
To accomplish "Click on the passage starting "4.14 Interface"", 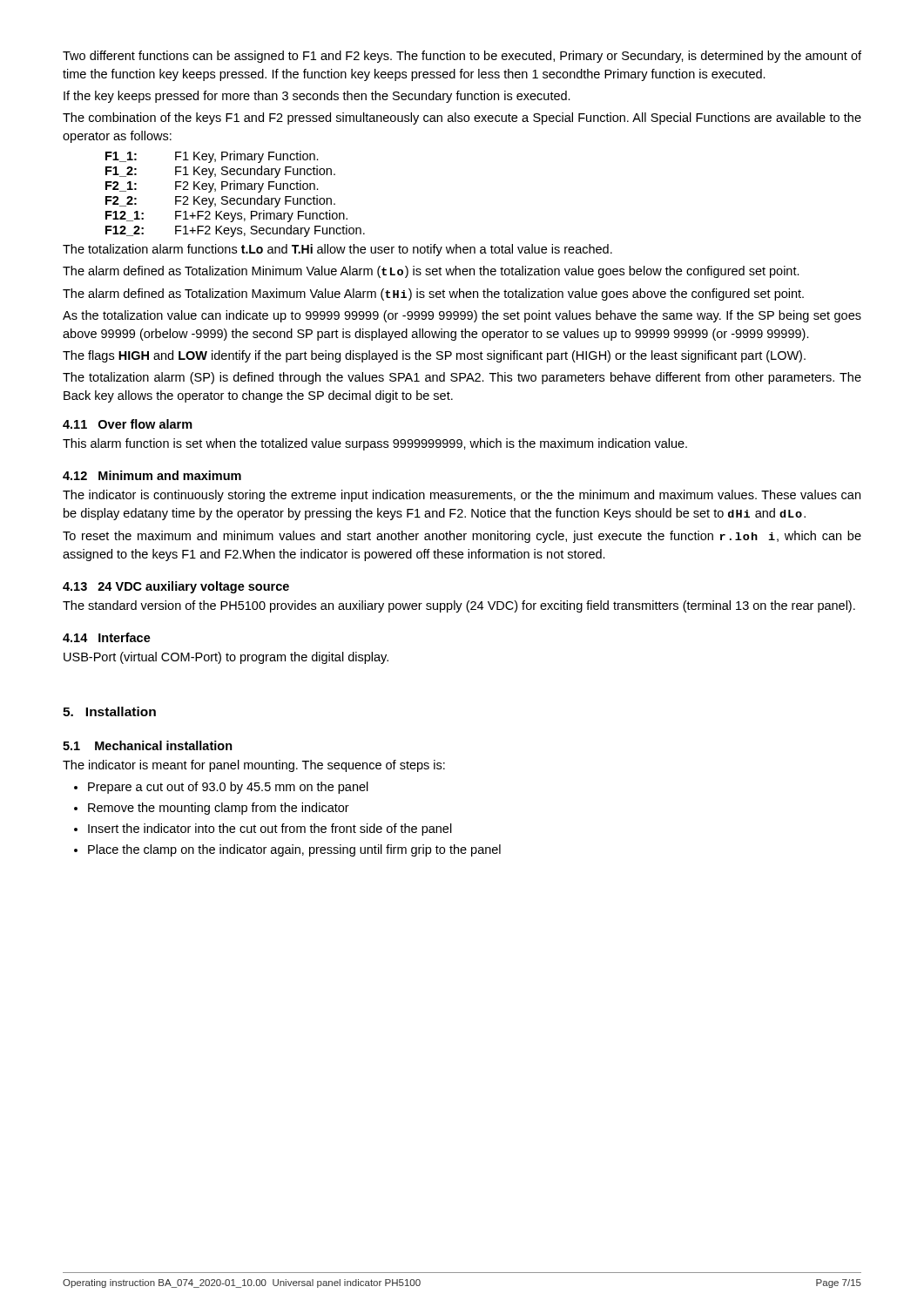I will coord(107,638).
